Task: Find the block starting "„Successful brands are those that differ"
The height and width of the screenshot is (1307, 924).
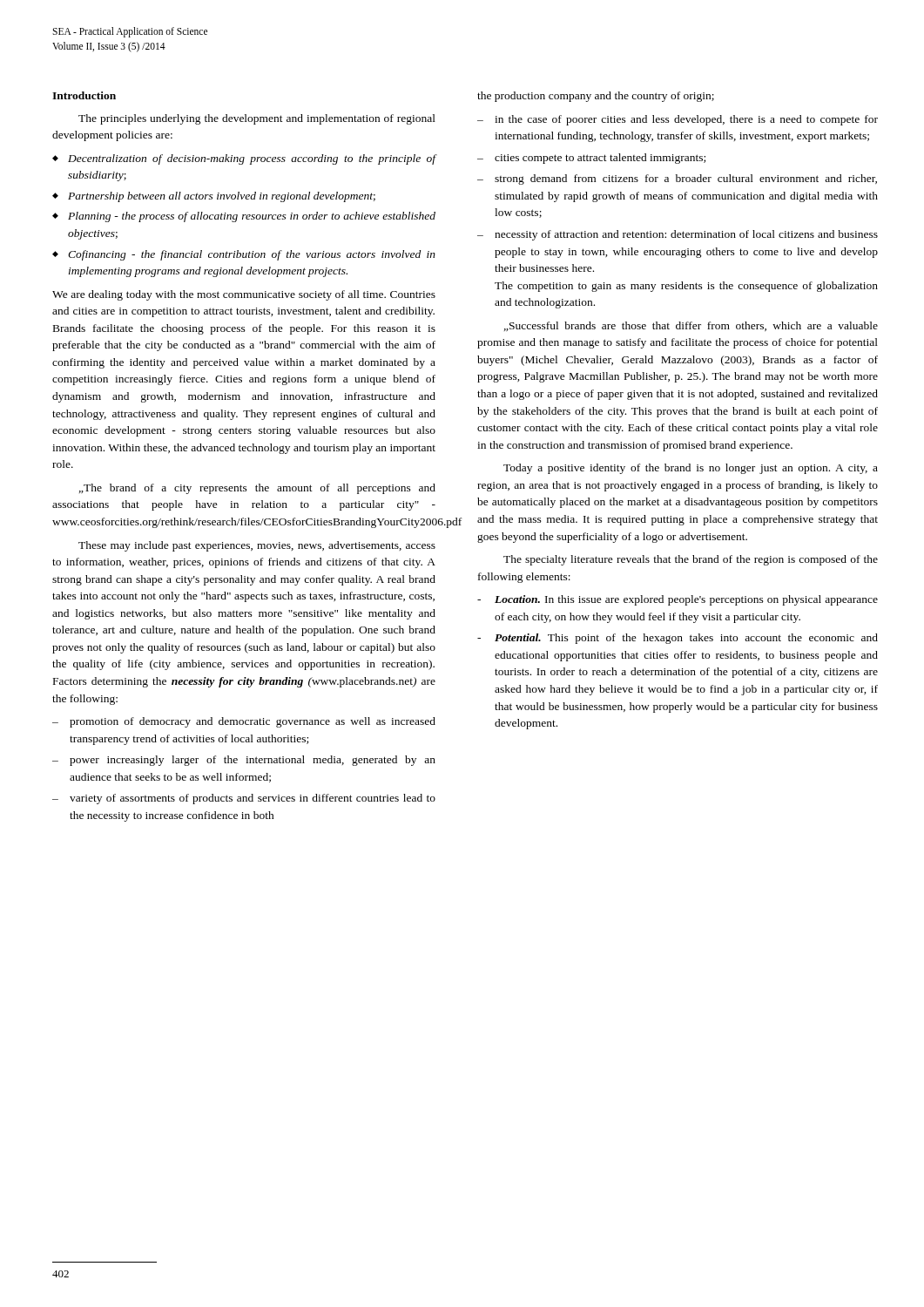Action: 678,385
